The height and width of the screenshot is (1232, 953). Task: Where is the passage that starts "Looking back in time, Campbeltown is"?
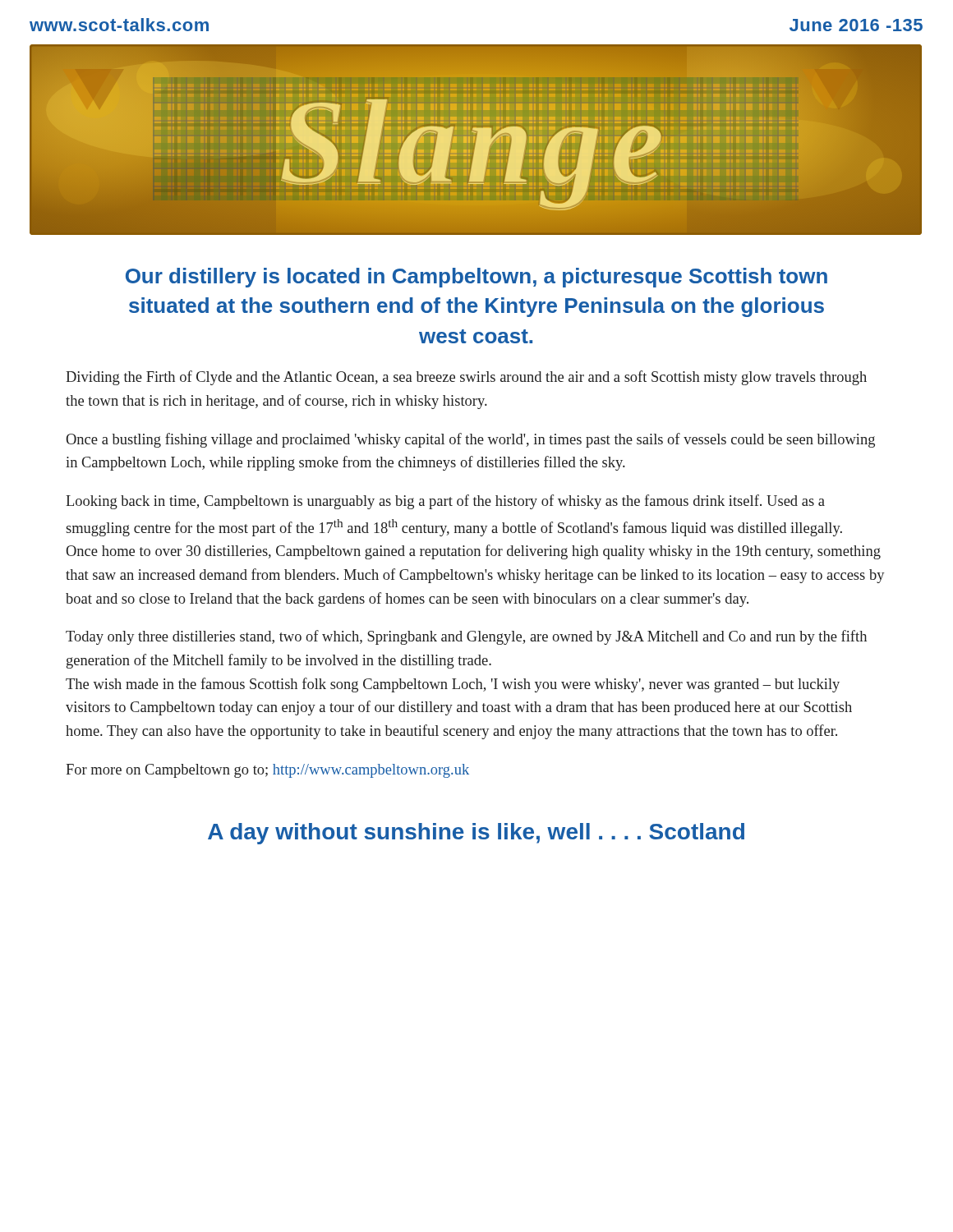click(476, 550)
